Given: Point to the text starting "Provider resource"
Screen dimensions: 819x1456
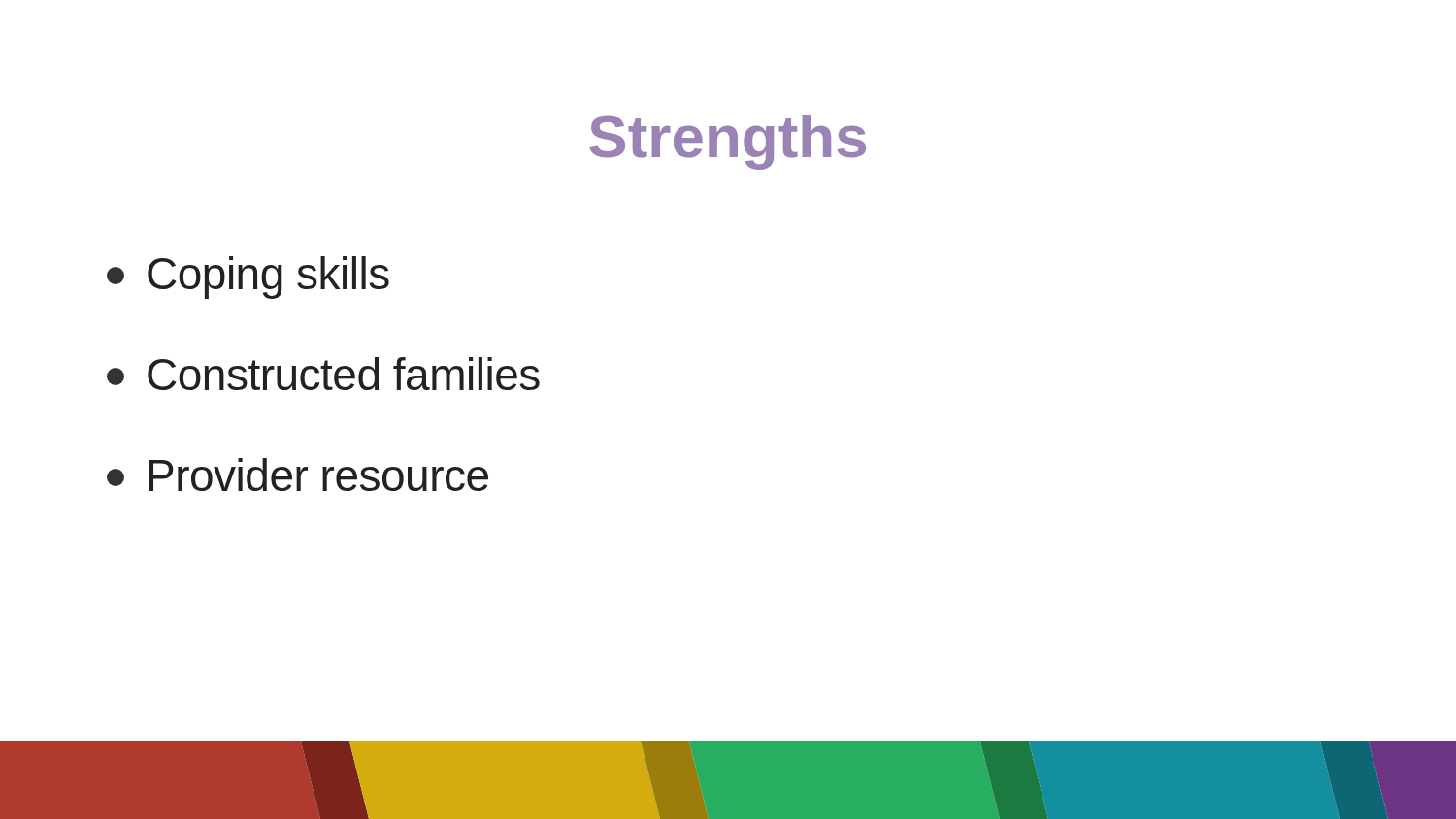Looking at the screenshot, I should pyautogui.click(x=298, y=476).
